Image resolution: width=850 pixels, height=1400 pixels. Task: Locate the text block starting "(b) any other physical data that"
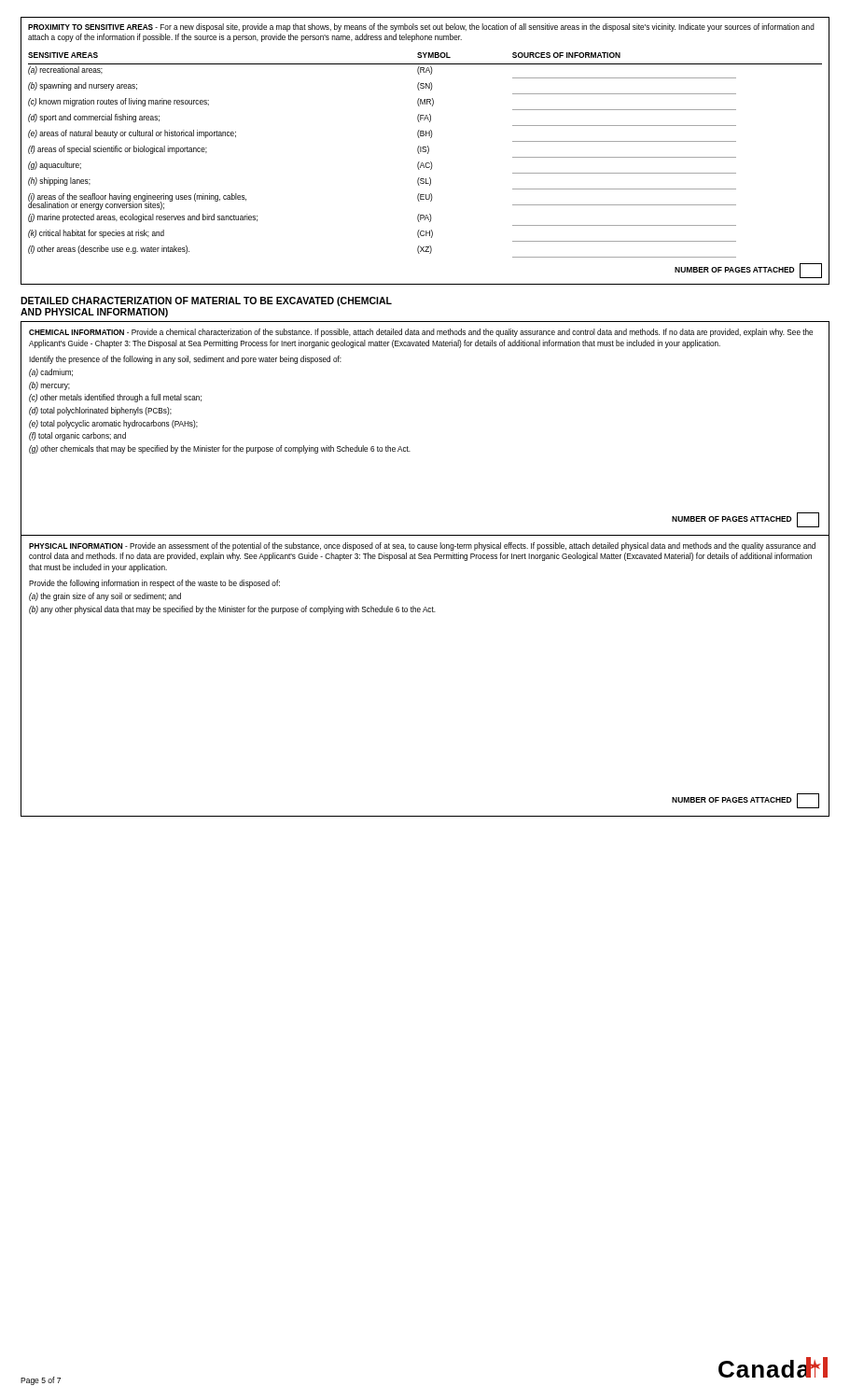pyautogui.click(x=232, y=610)
